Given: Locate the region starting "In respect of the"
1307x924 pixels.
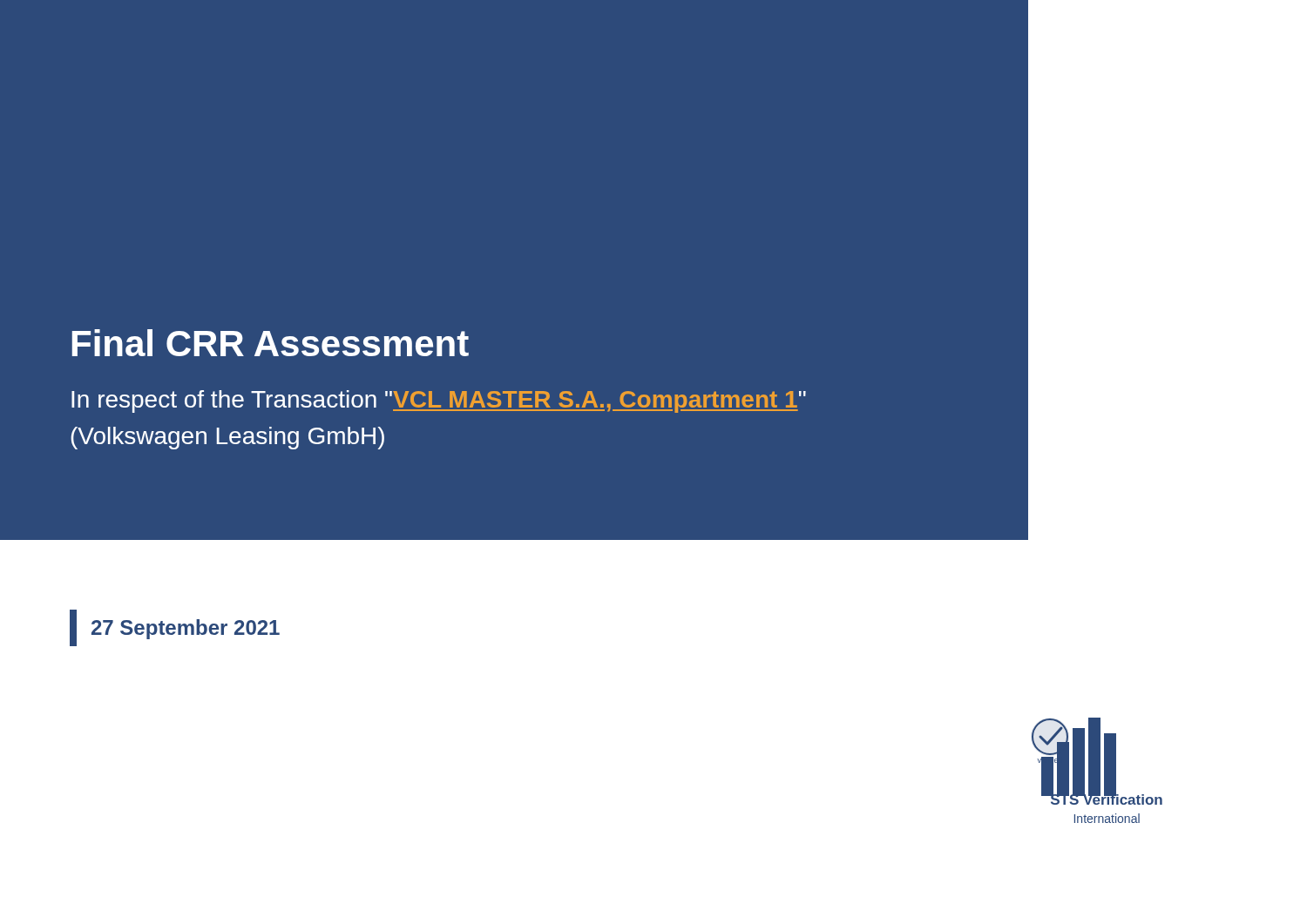Looking at the screenshot, I should [x=444, y=418].
